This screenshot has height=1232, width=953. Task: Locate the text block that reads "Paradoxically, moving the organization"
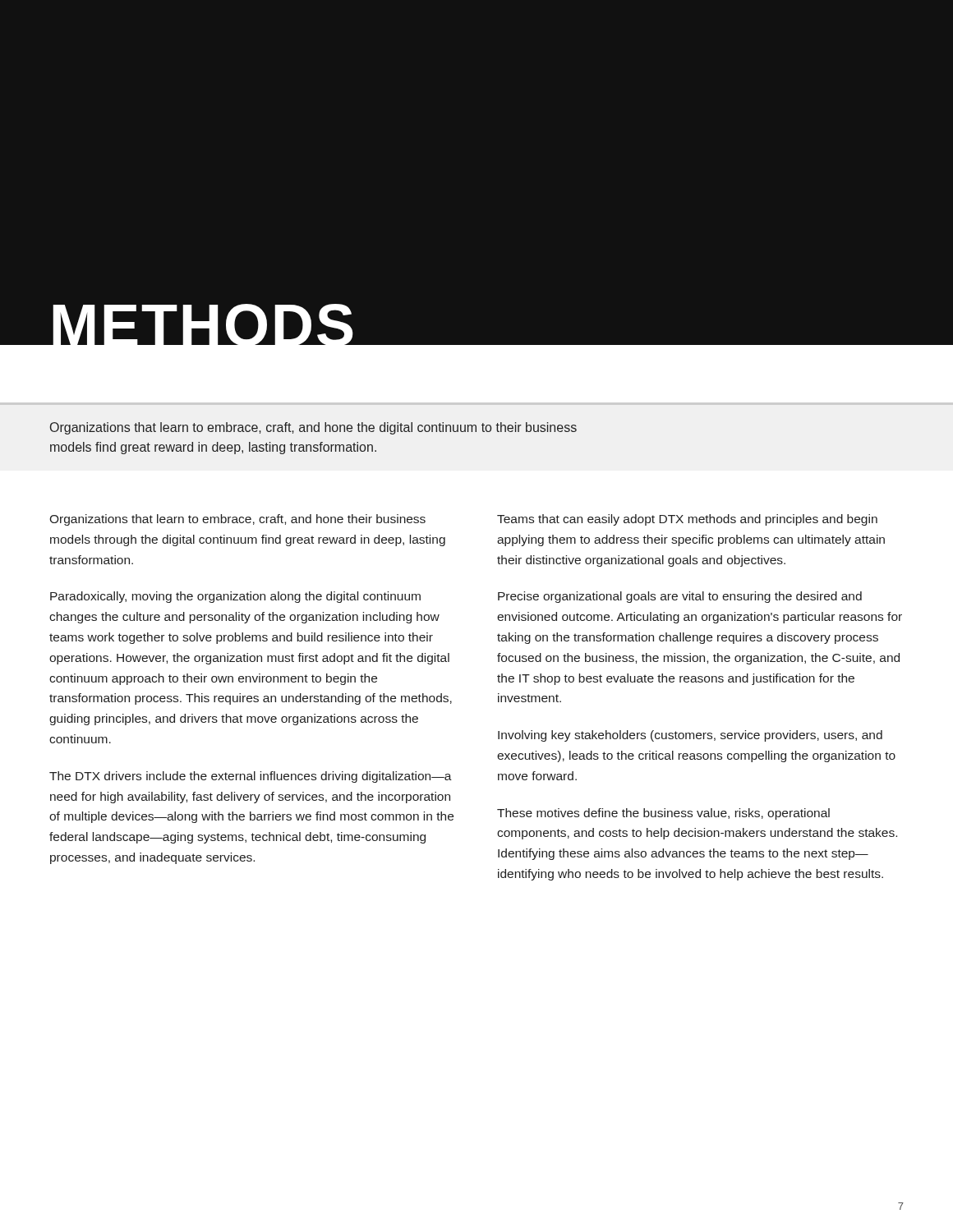click(x=253, y=668)
